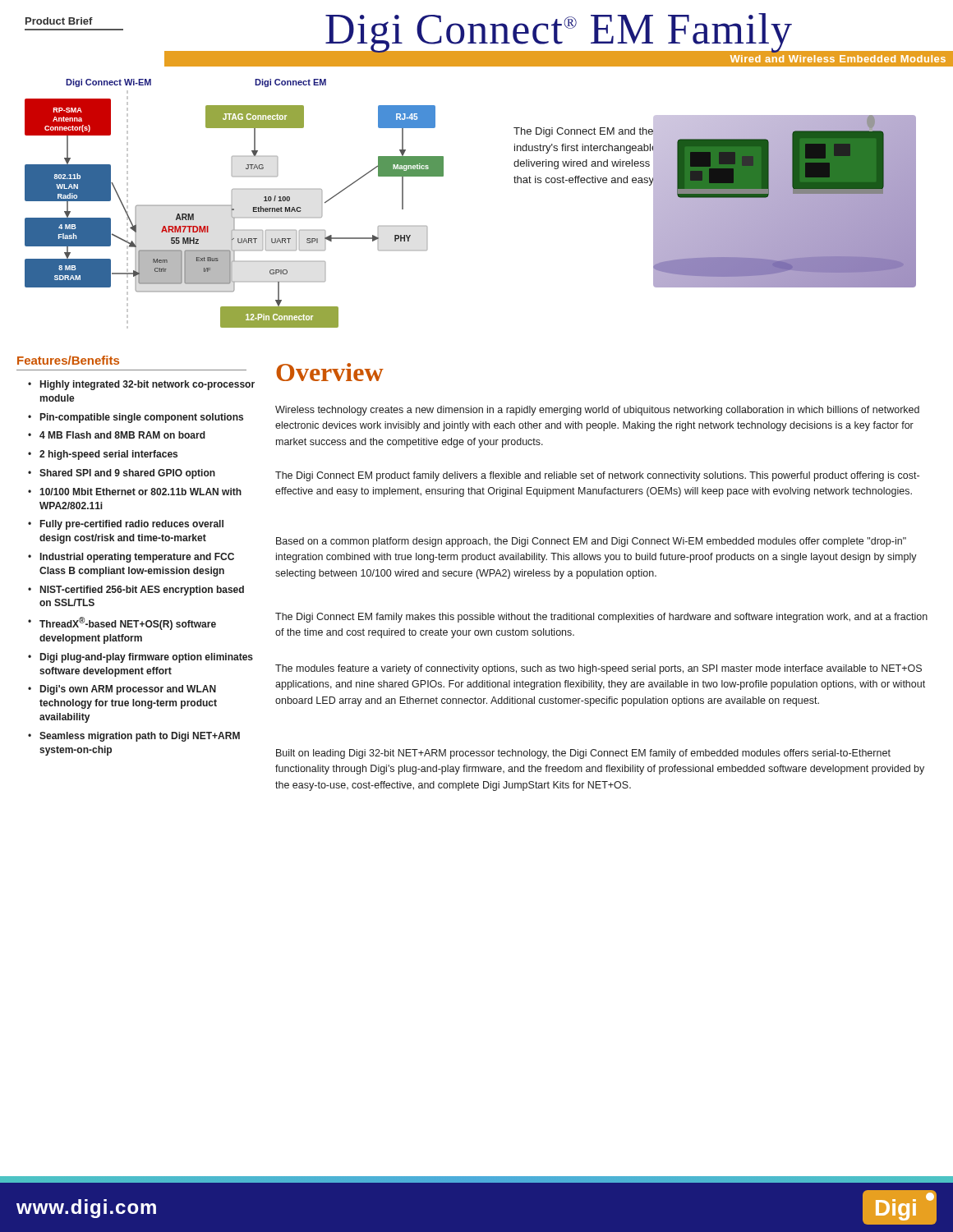Where is the passage that starts "Based on a common platform design approach,"?
This screenshot has width=953, height=1232.
pos(596,557)
